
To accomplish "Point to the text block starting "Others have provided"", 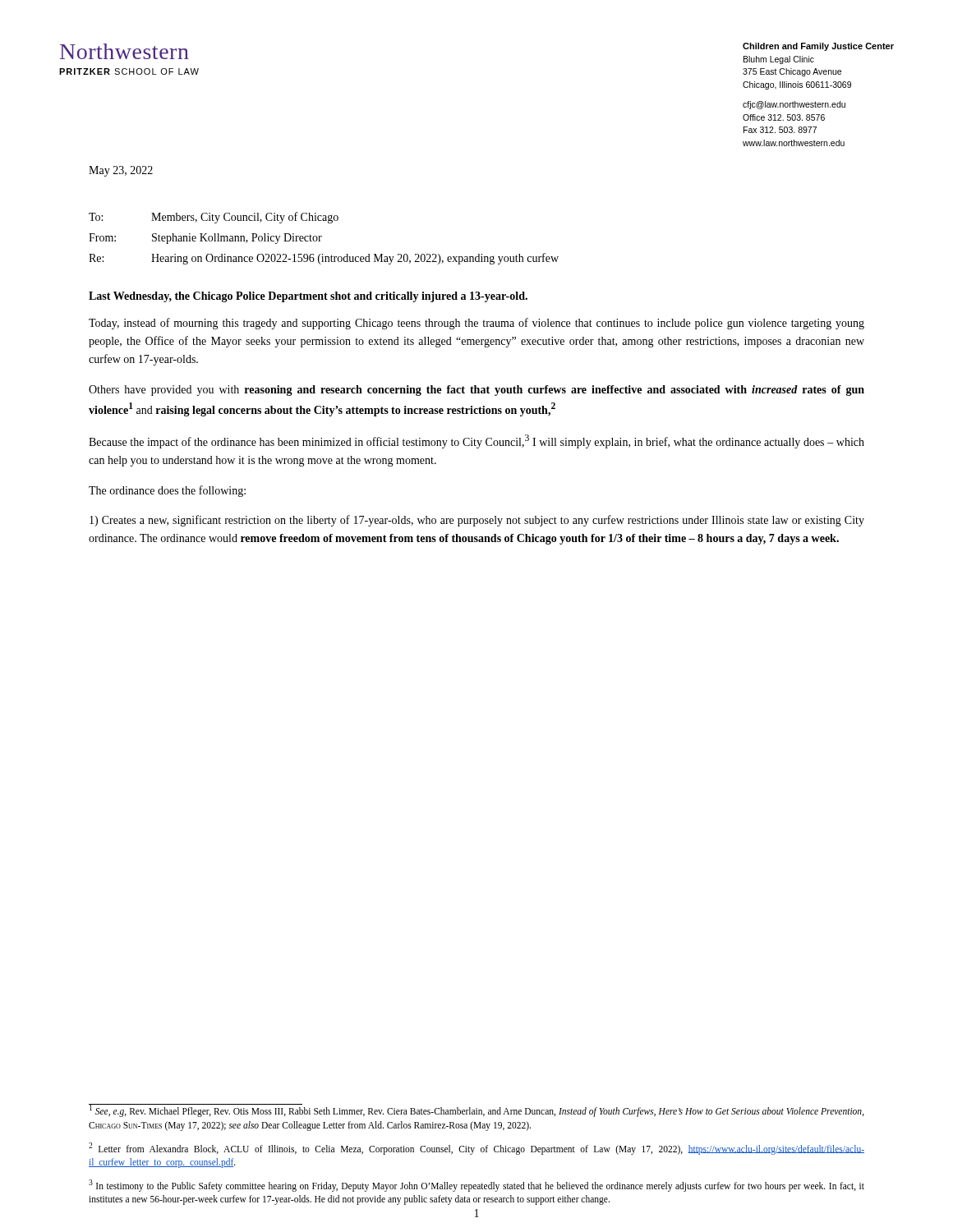I will [x=476, y=400].
